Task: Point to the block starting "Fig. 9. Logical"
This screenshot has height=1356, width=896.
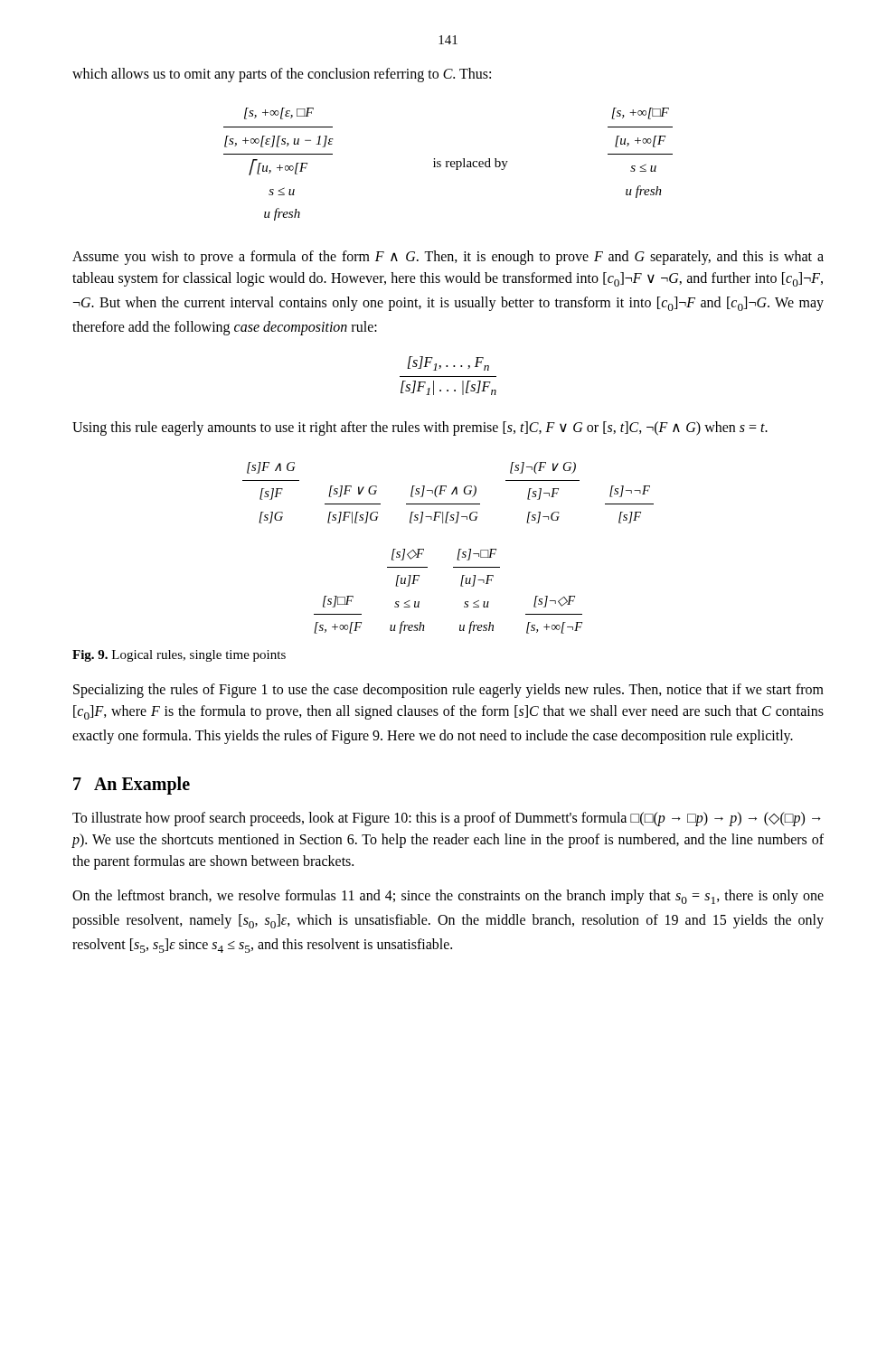Action: pyautogui.click(x=179, y=654)
